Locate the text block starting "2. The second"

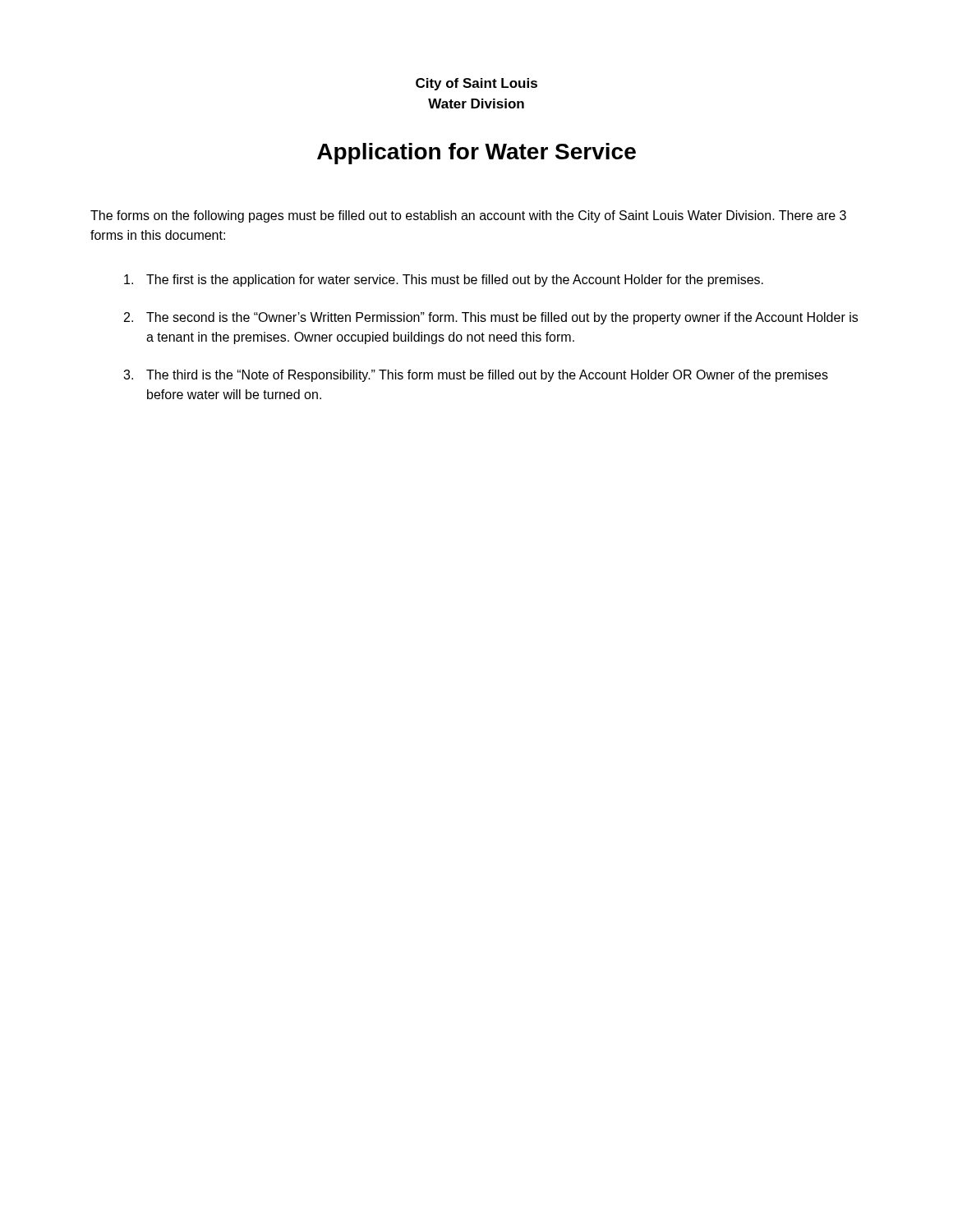(493, 328)
